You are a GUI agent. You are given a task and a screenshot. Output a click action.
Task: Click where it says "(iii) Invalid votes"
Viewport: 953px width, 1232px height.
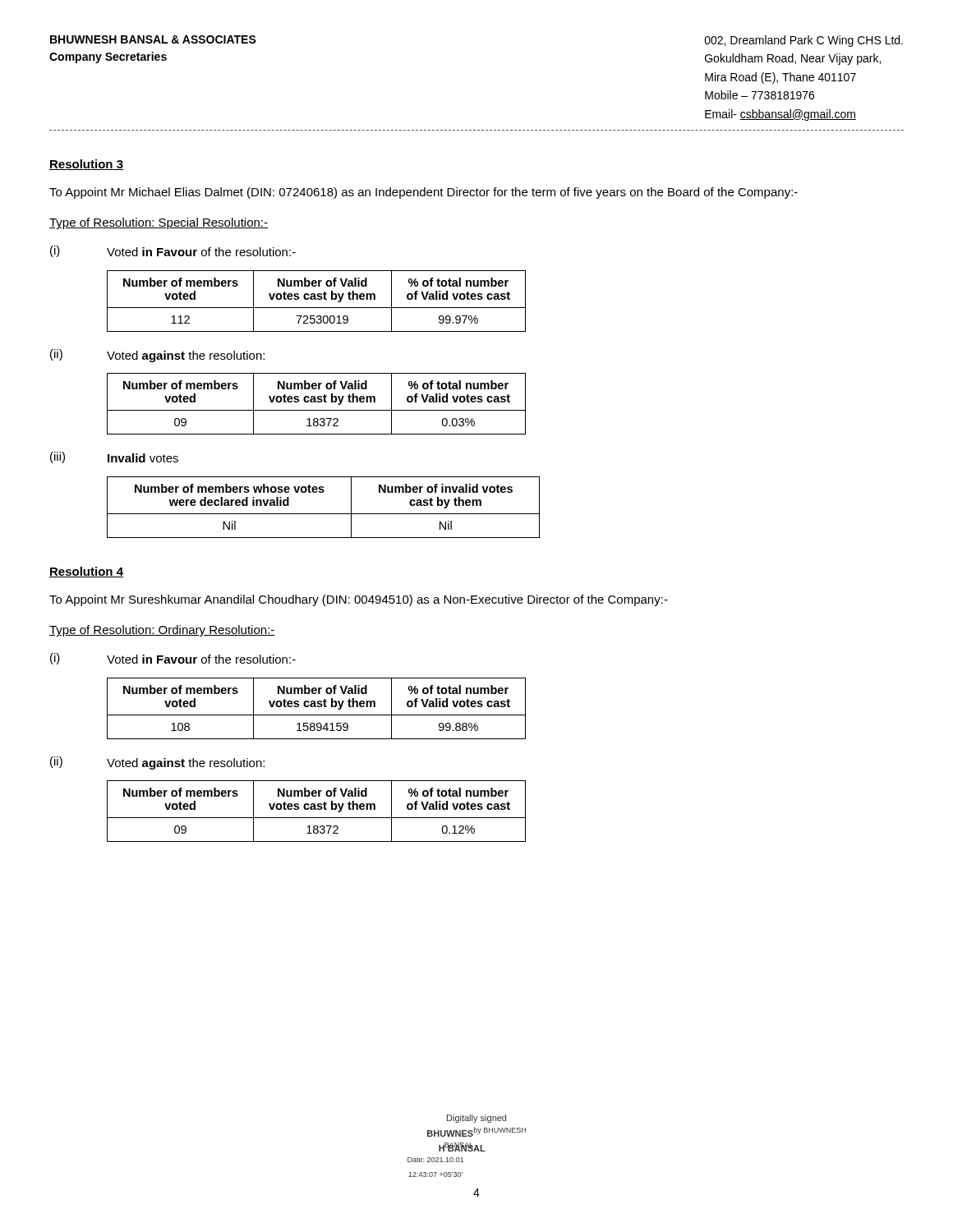click(114, 457)
